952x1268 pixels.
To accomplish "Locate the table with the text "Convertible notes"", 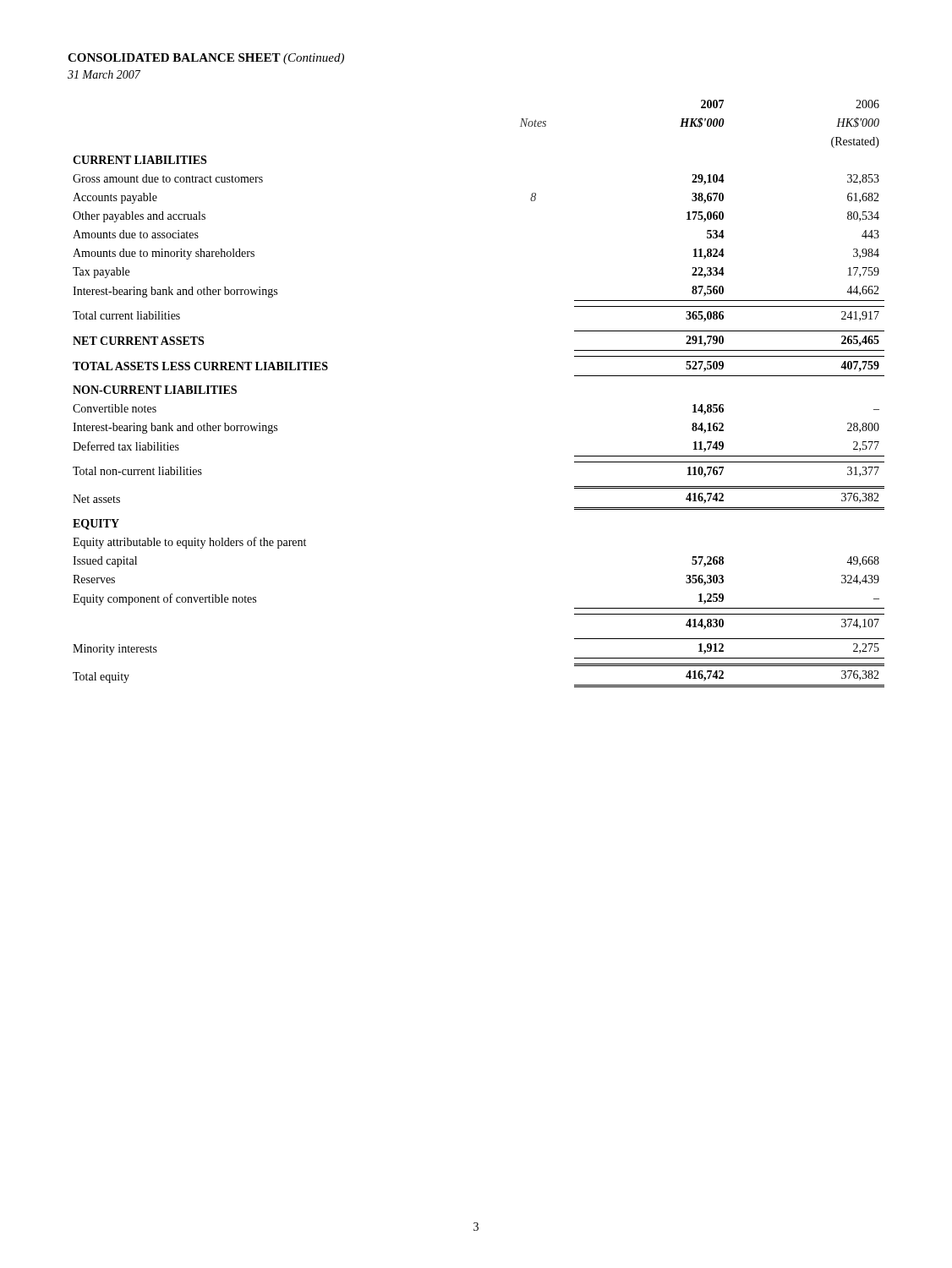I will [476, 391].
